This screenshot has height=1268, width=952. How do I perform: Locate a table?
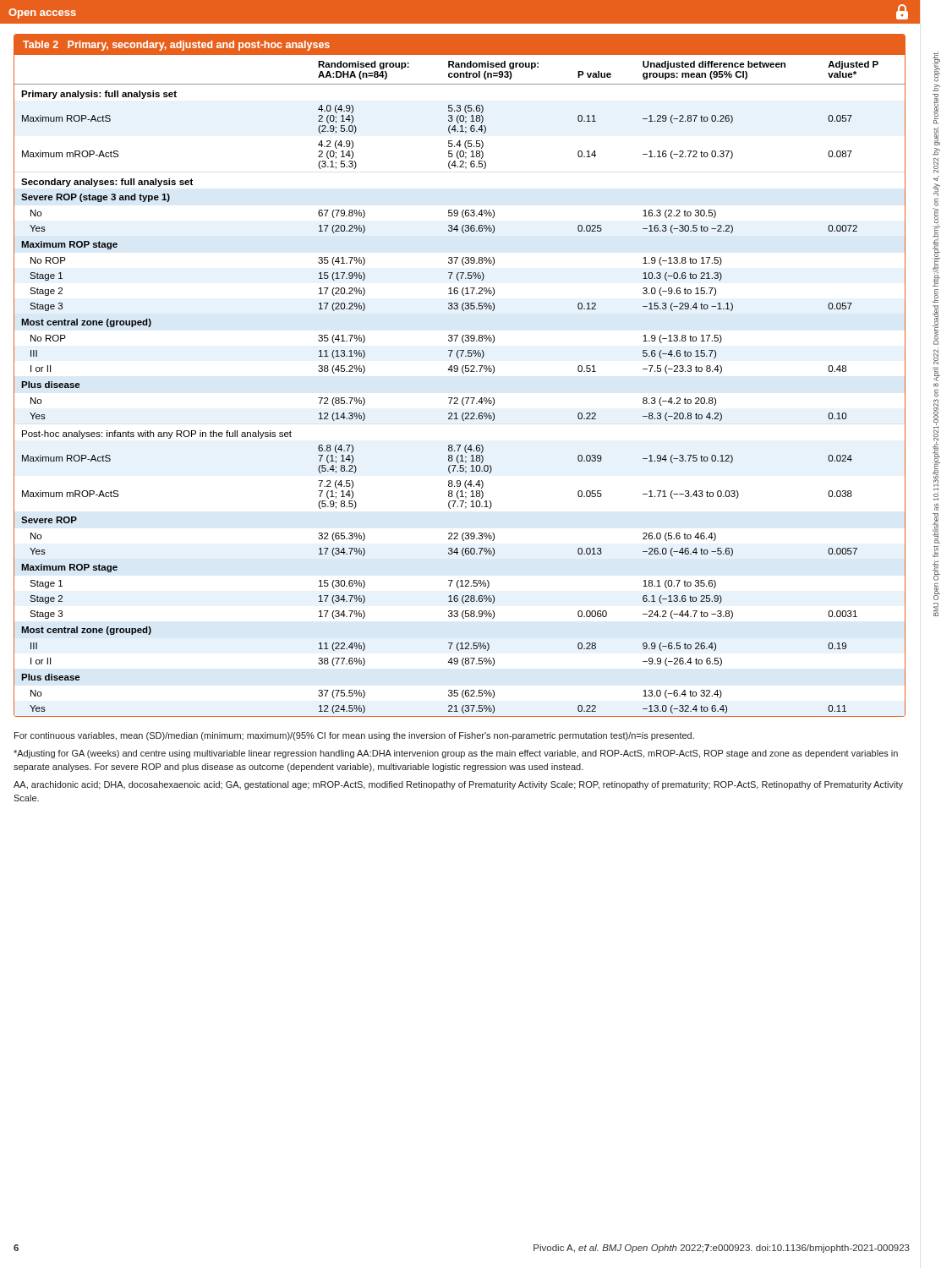[460, 375]
